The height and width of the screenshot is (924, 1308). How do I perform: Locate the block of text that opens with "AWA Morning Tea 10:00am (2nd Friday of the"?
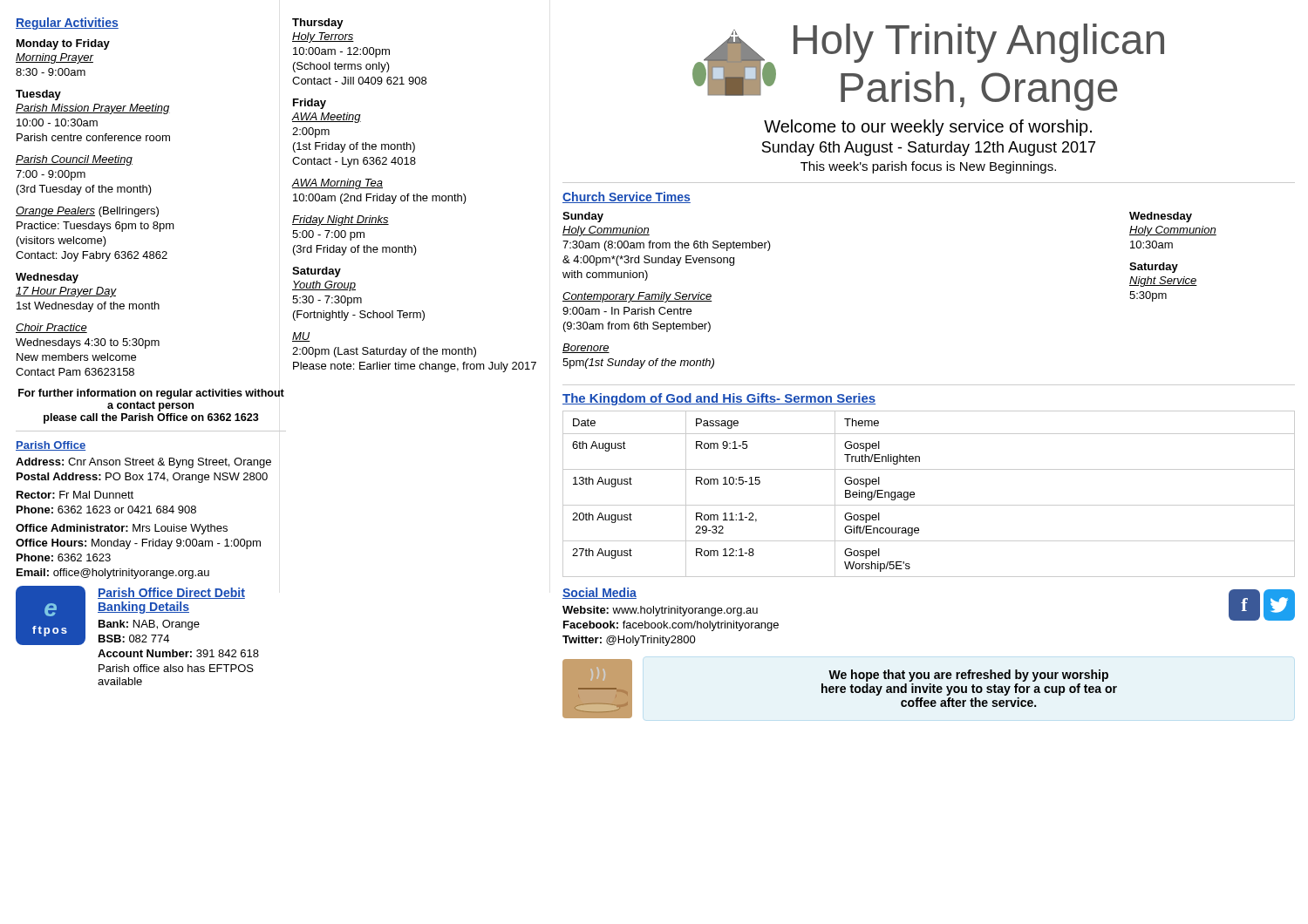(x=419, y=190)
